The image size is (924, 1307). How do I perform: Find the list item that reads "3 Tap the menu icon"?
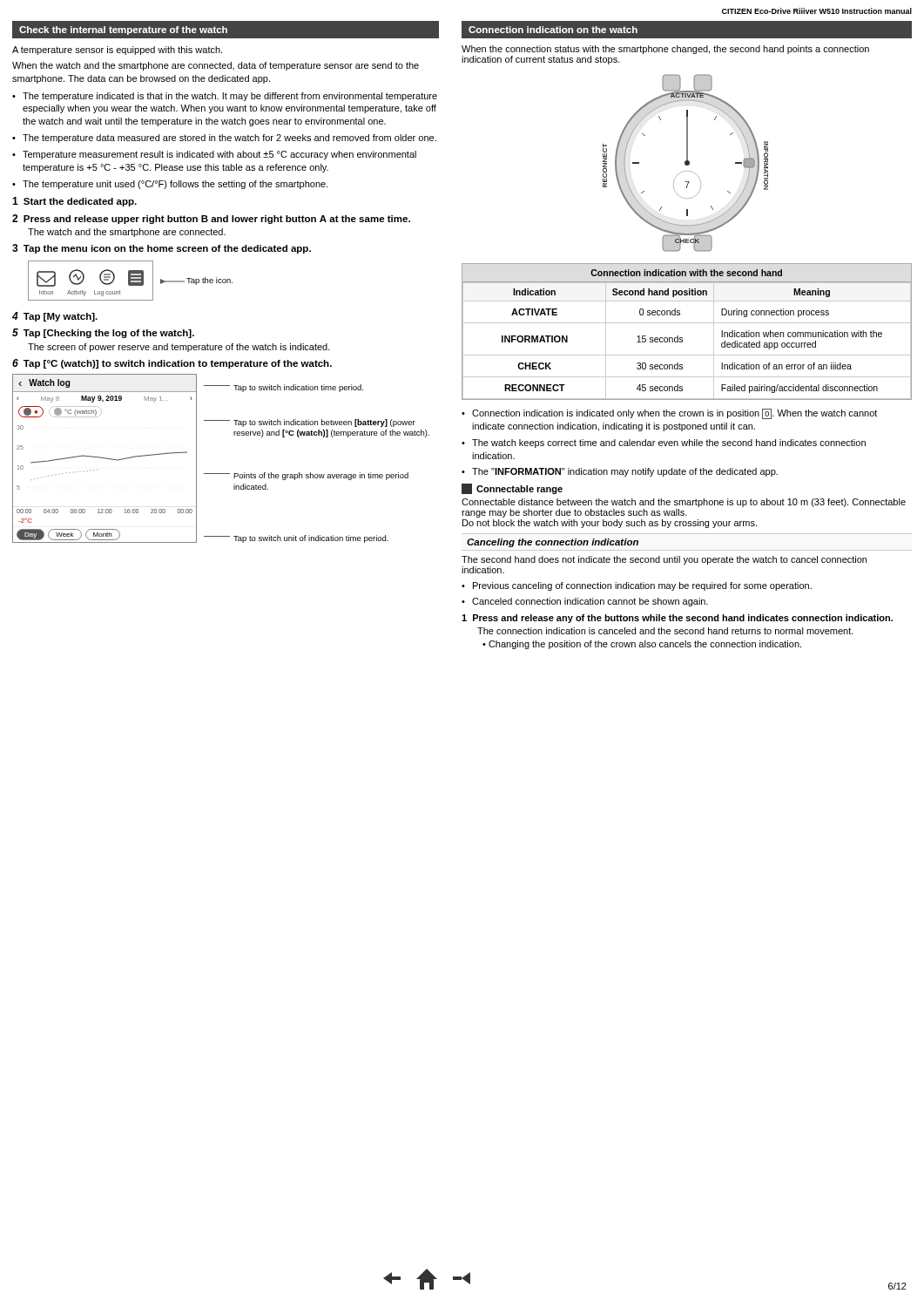click(162, 249)
